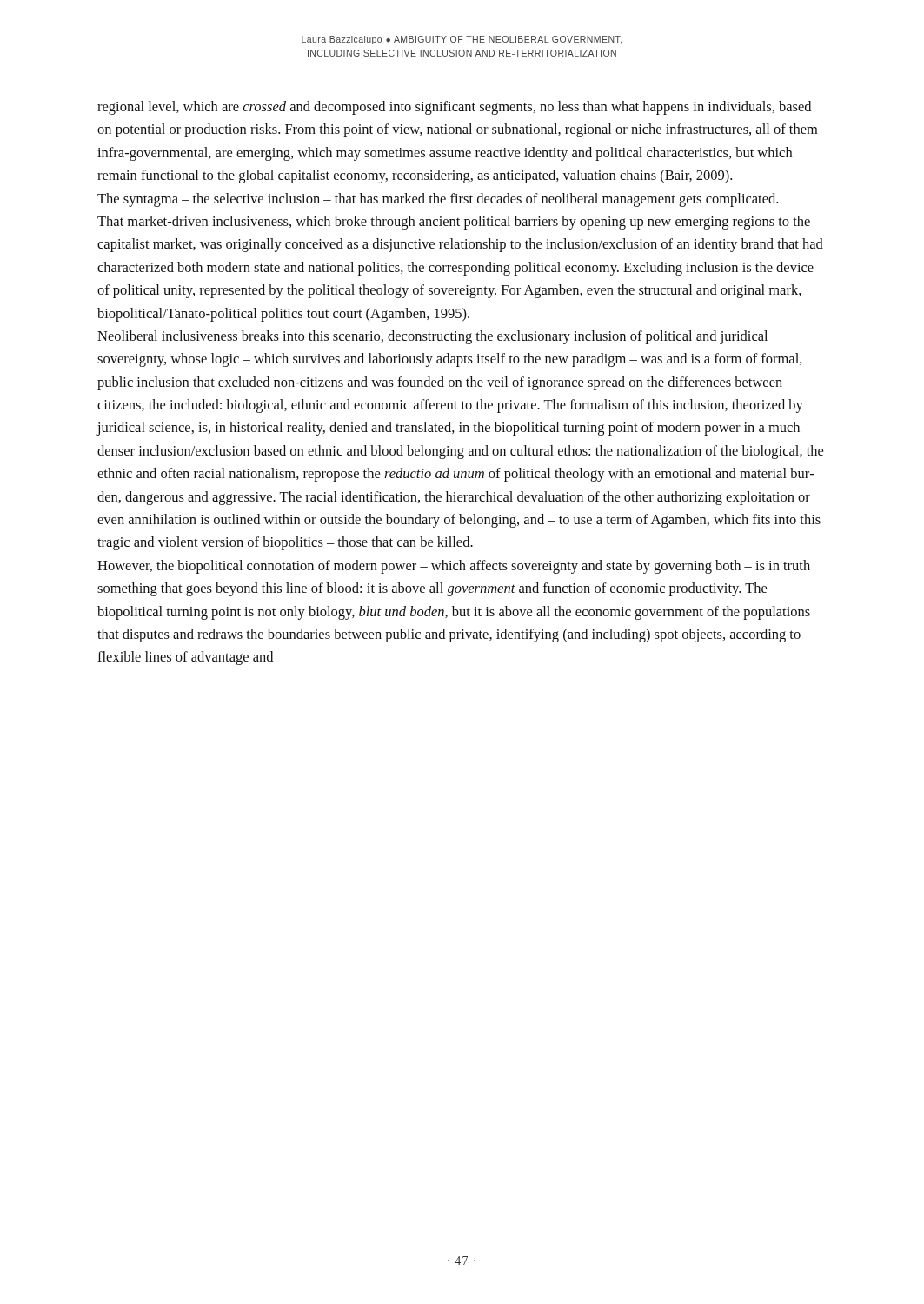Where is the passage that starts "The syntagma – the selective inclusion – that"?

tap(462, 199)
